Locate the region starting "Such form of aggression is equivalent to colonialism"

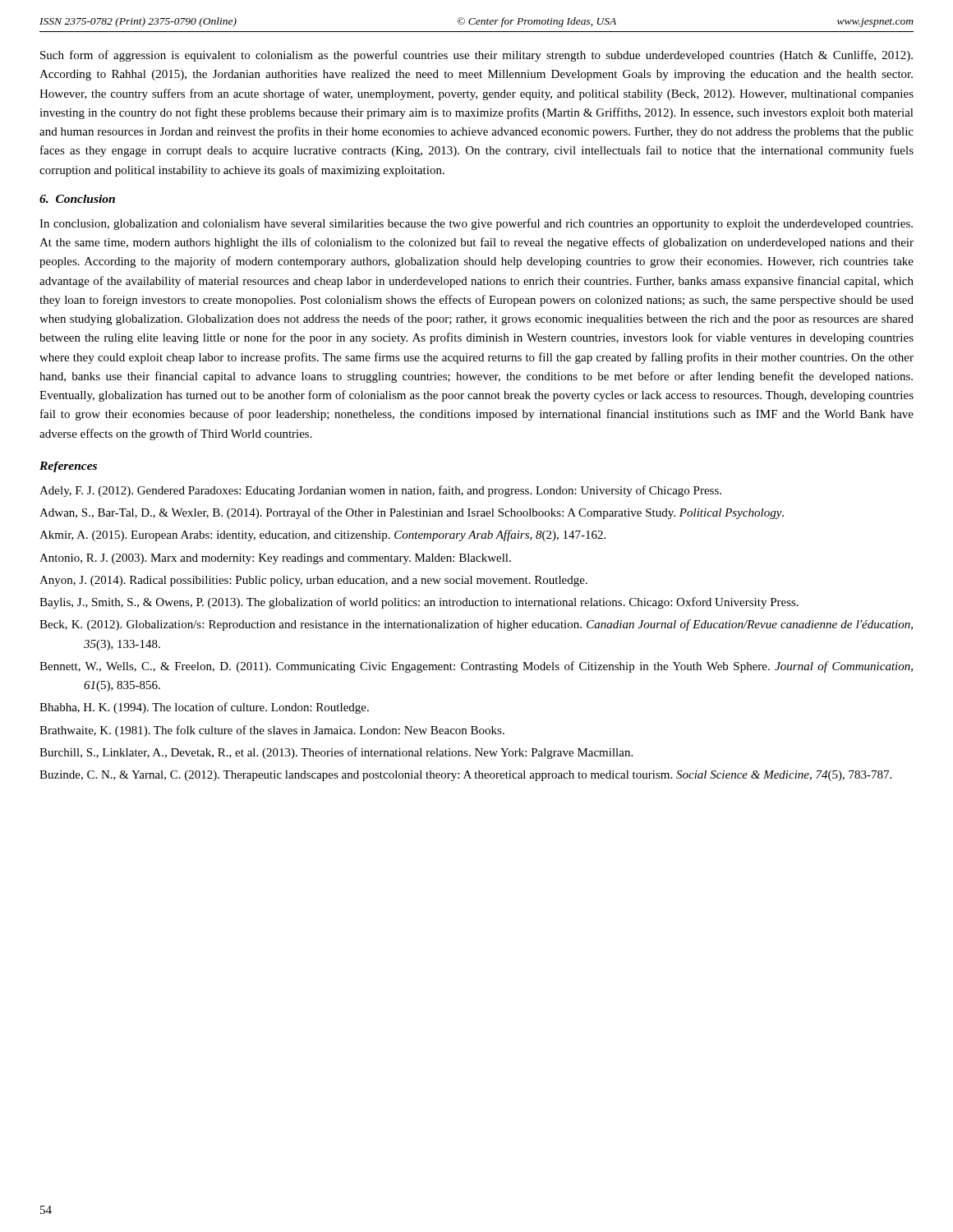tap(476, 112)
